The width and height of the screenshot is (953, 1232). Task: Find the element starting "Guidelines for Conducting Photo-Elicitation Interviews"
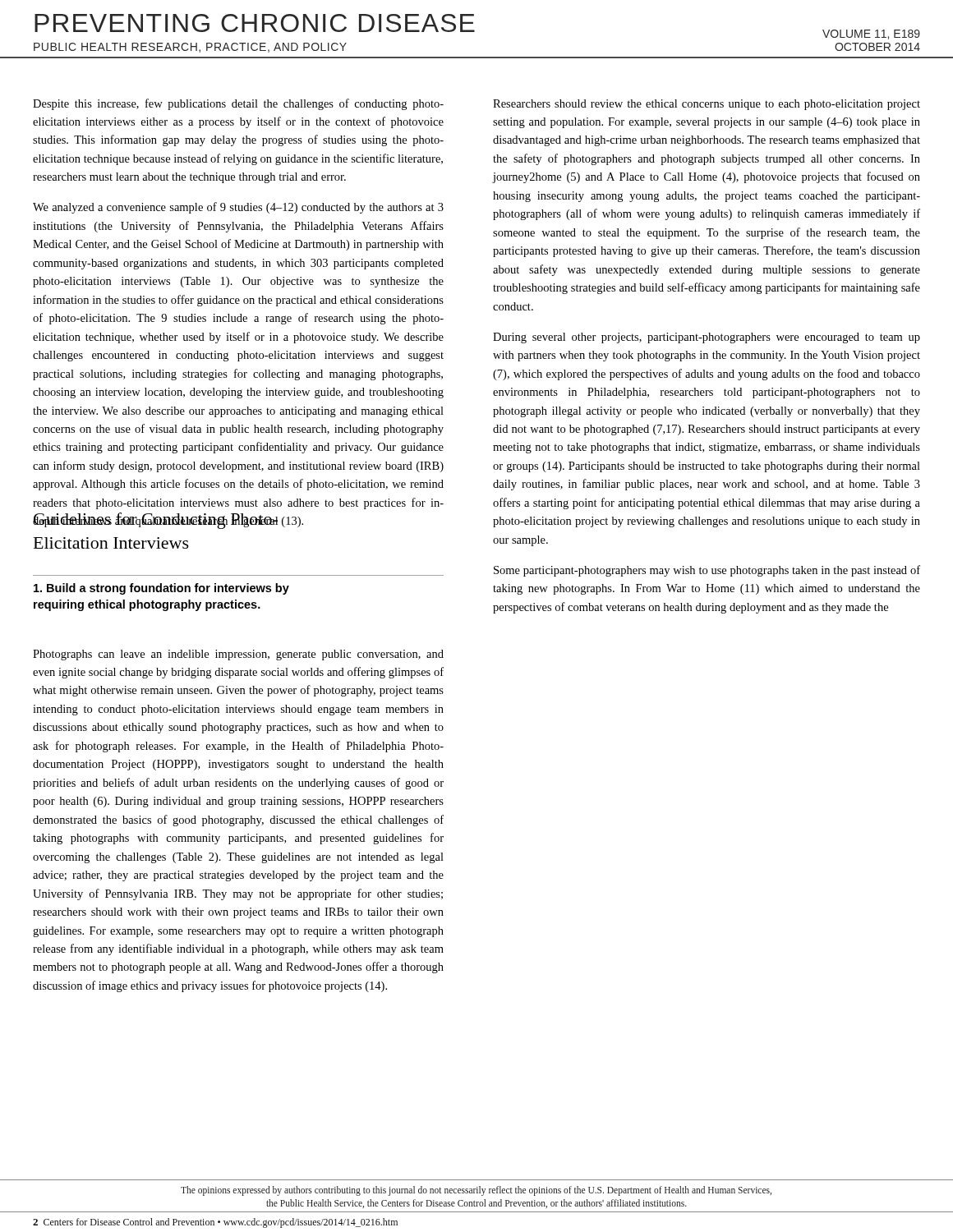[x=238, y=531]
